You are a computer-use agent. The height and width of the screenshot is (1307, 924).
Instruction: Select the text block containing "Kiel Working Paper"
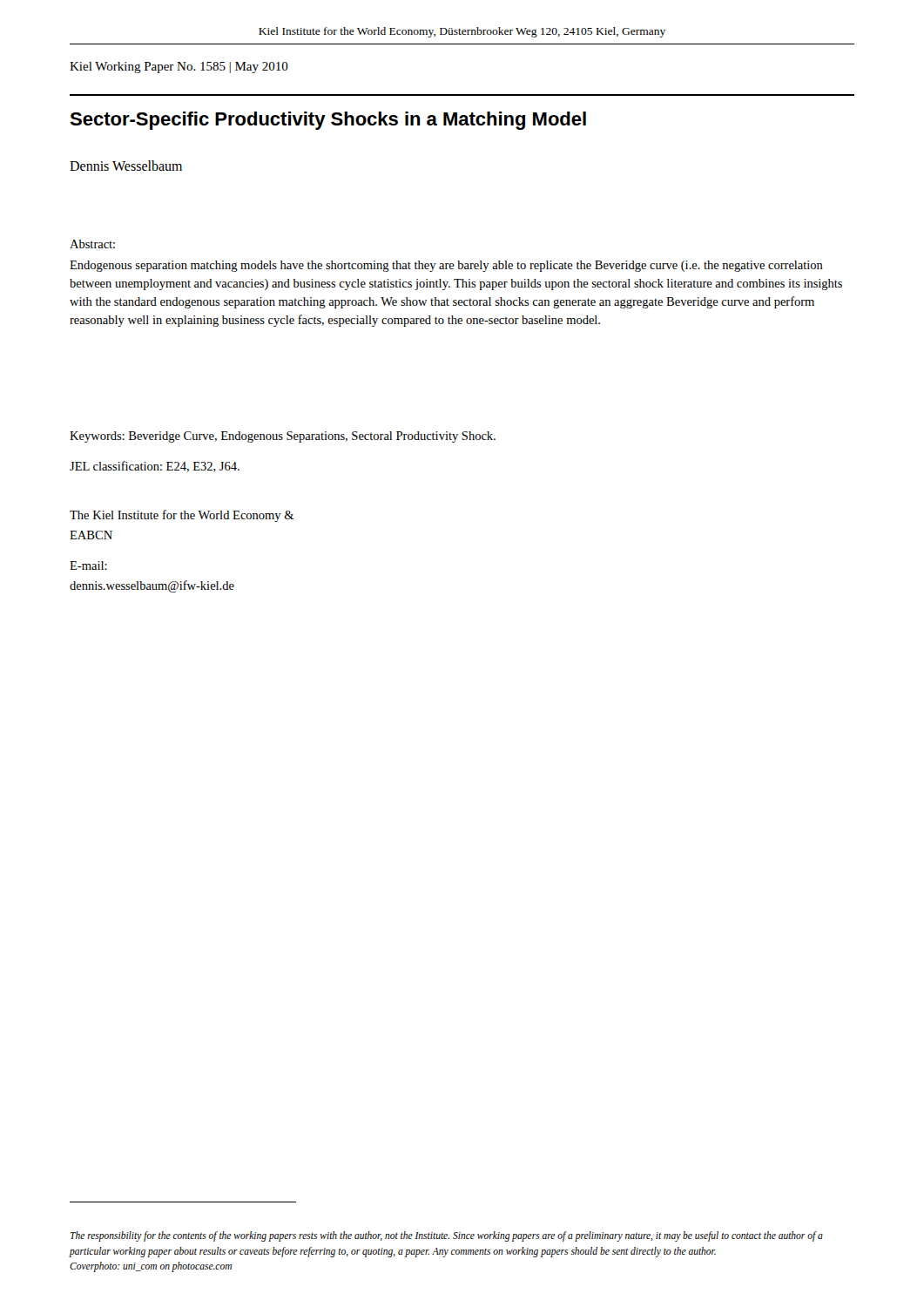click(x=179, y=66)
